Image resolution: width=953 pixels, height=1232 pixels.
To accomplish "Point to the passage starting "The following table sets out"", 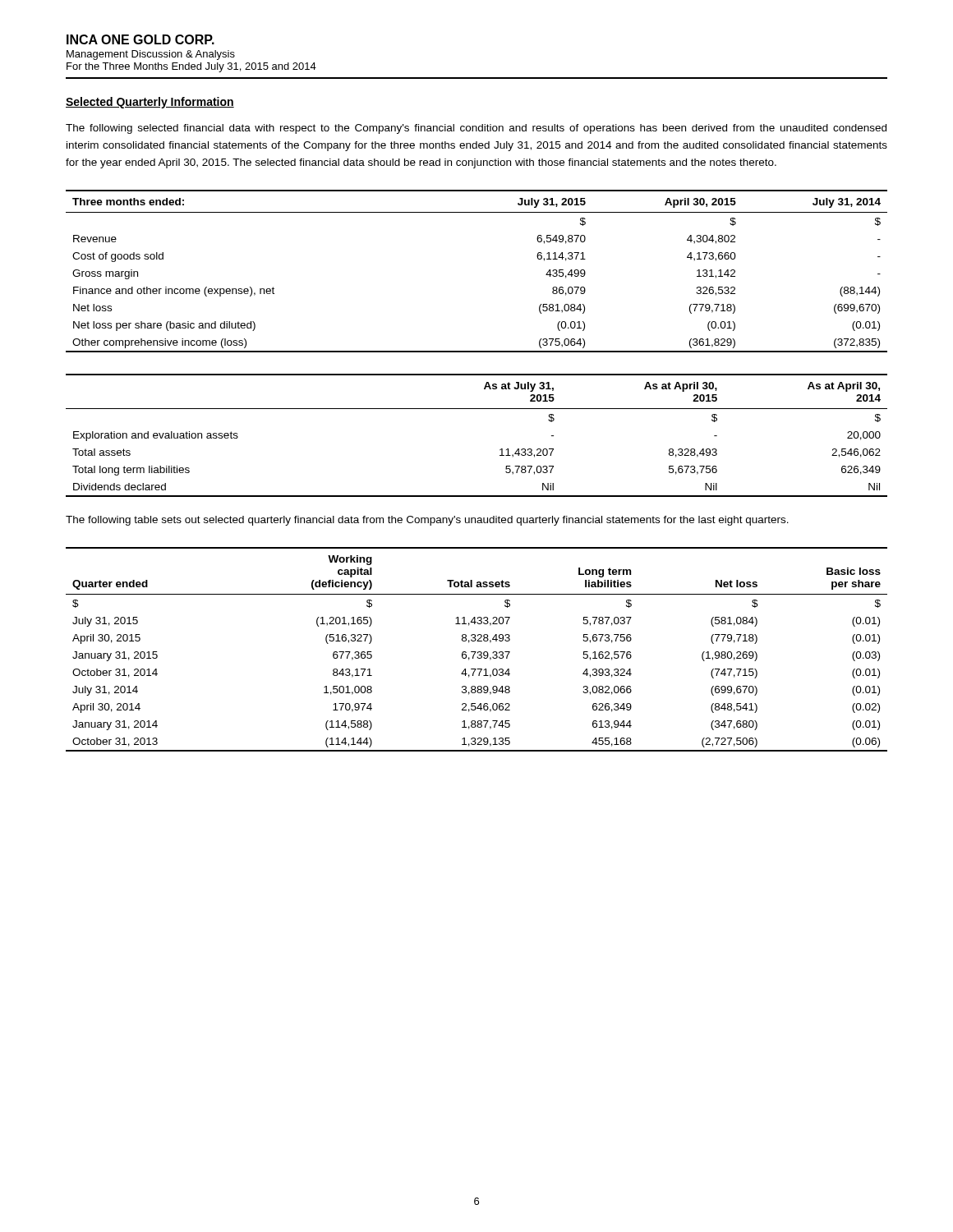I will click(427, 519).
